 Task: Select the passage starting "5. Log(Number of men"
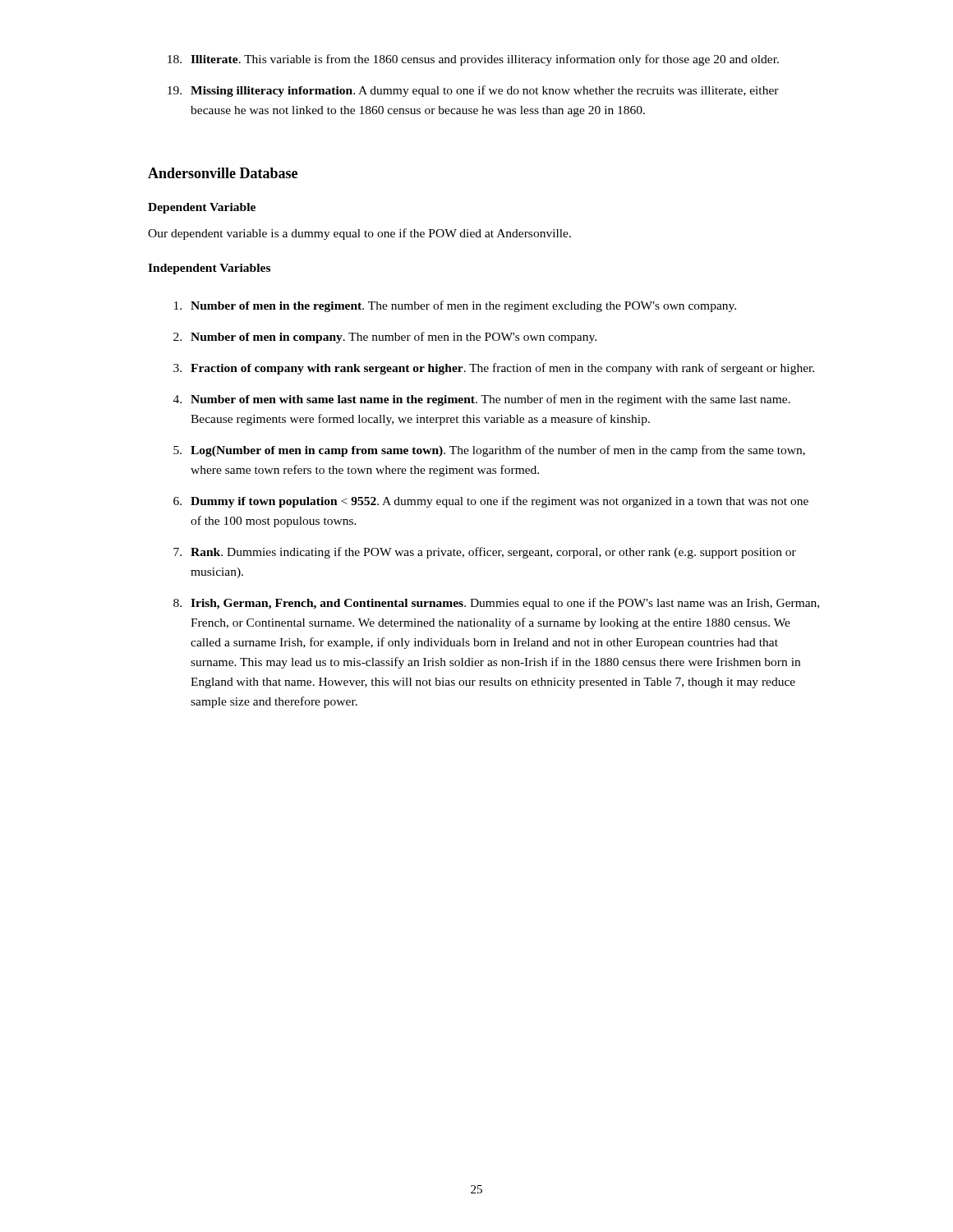(485, 460)
